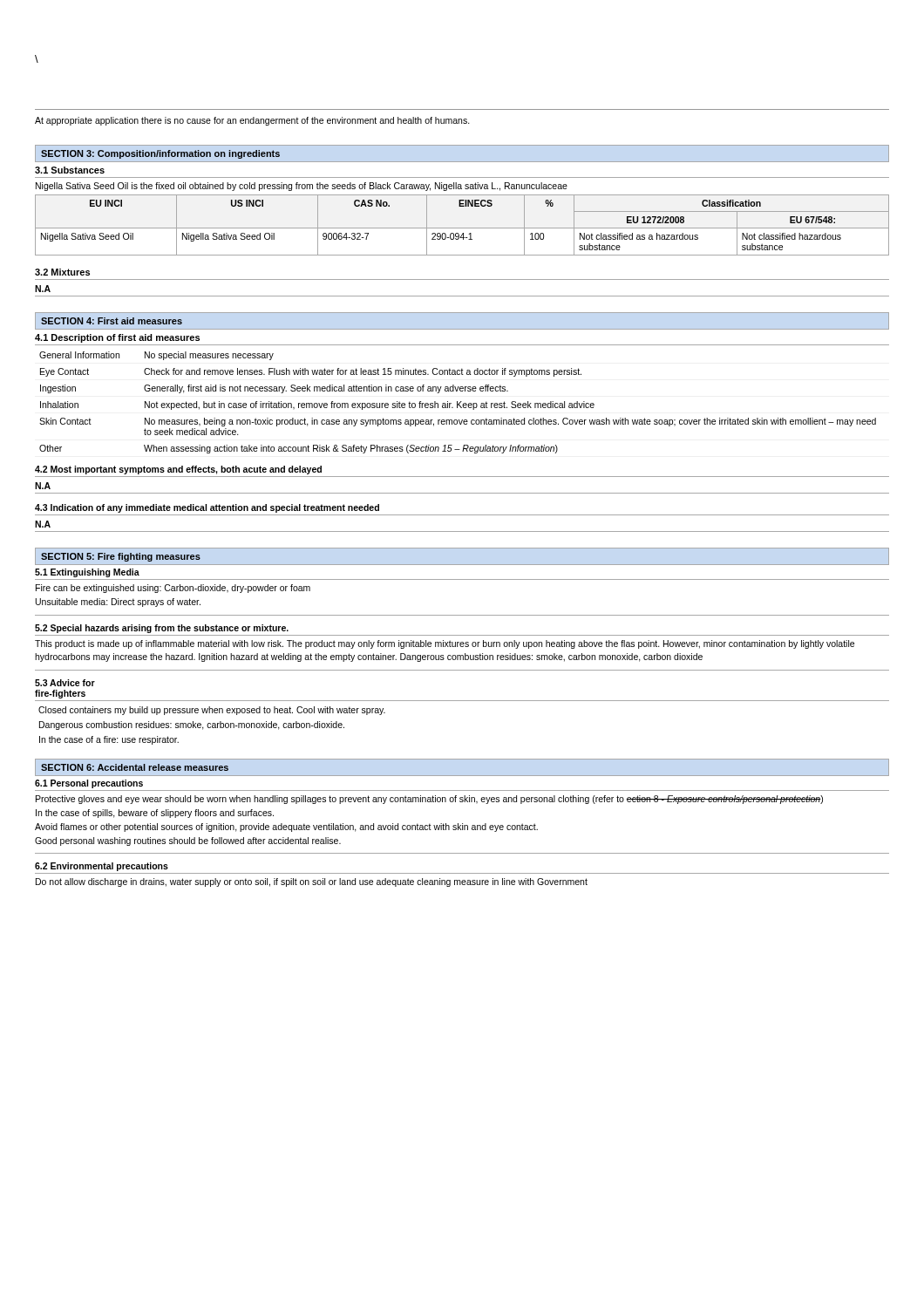Find "5.1 Extinguishing Media" on this page
The image size is (924, 1308).
(x=87, y=572)
